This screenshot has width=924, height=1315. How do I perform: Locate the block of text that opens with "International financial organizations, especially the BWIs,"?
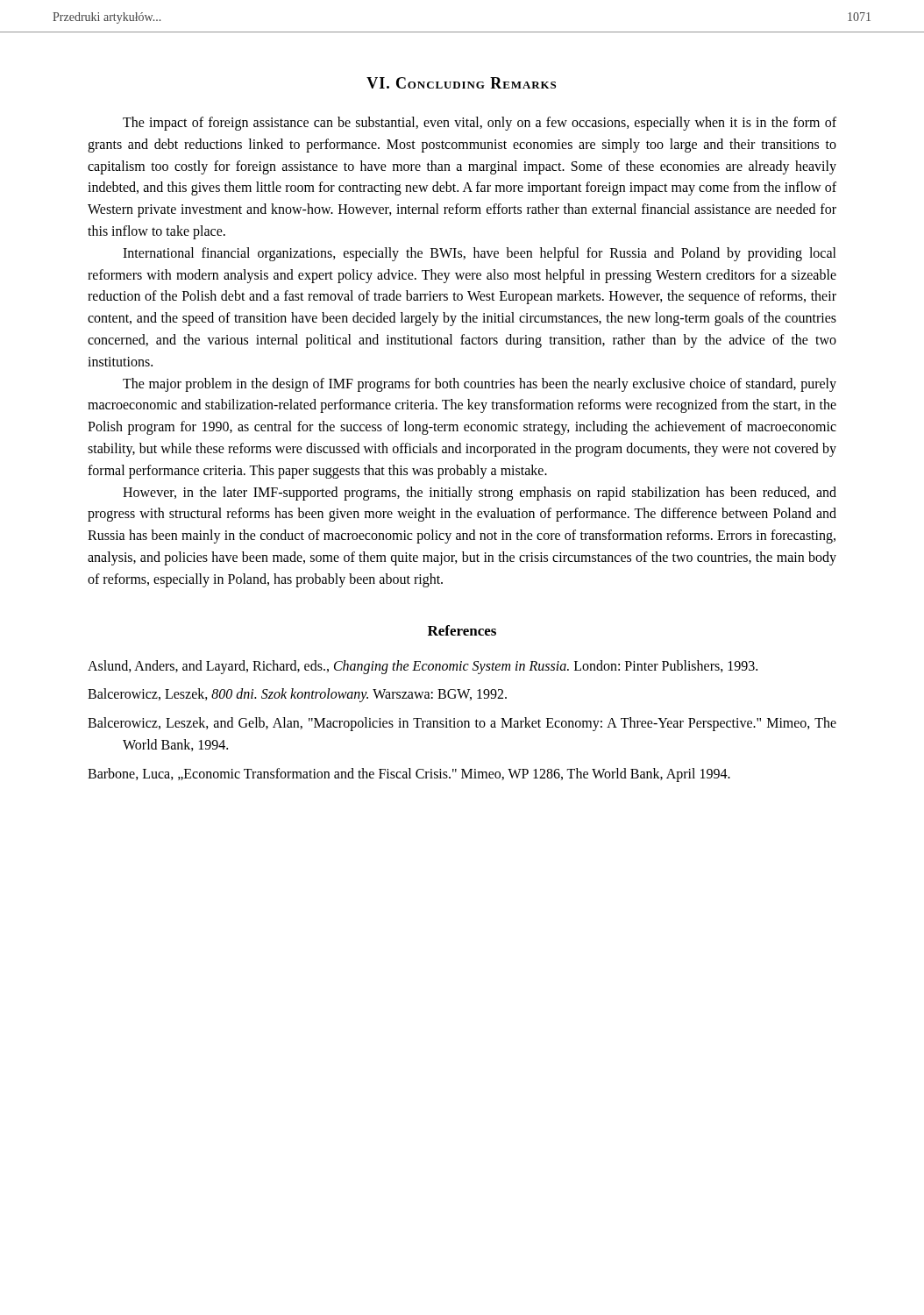click(462, 308)
